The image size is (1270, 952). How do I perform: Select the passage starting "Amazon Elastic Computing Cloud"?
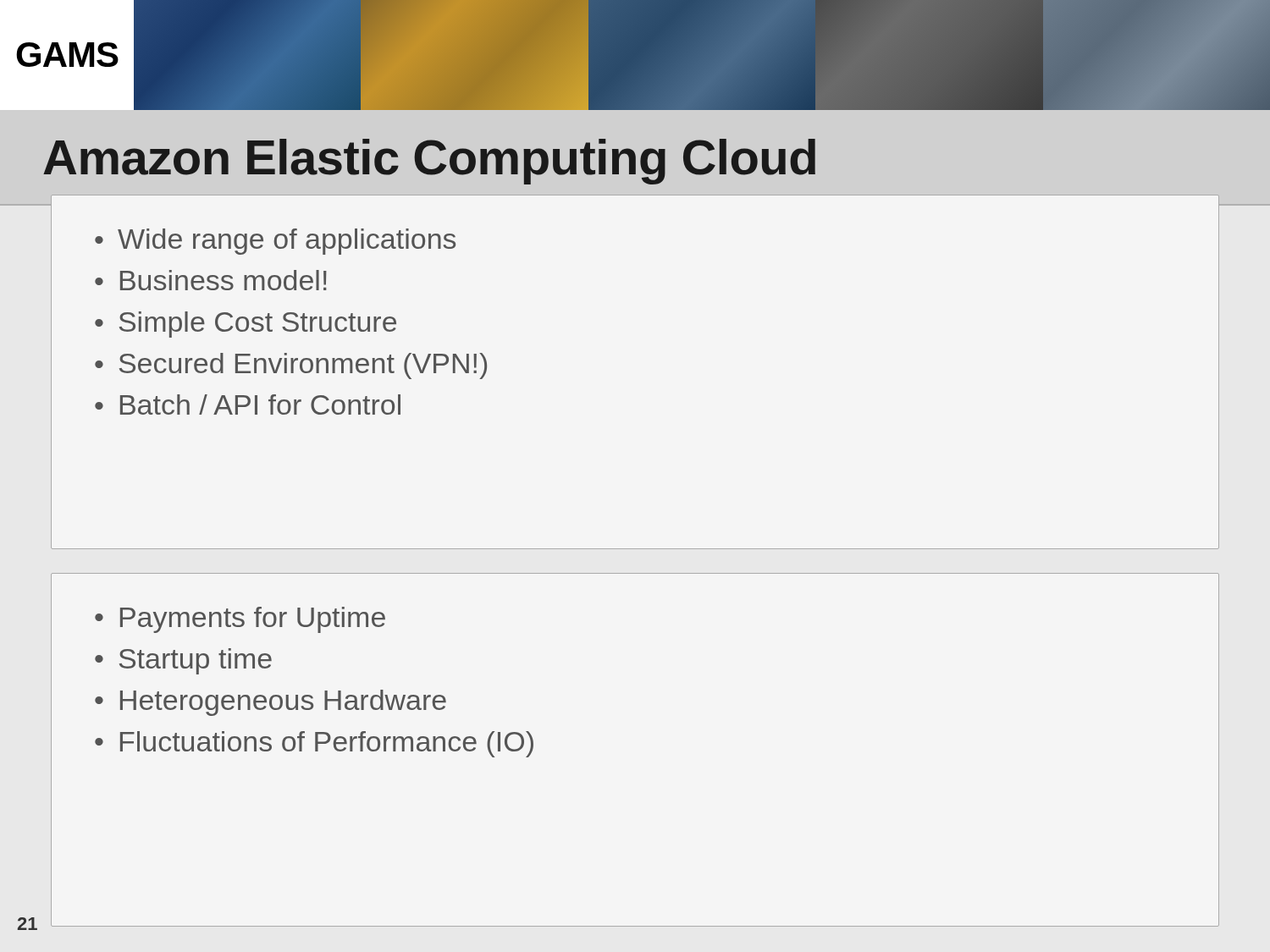coord(635,157)
